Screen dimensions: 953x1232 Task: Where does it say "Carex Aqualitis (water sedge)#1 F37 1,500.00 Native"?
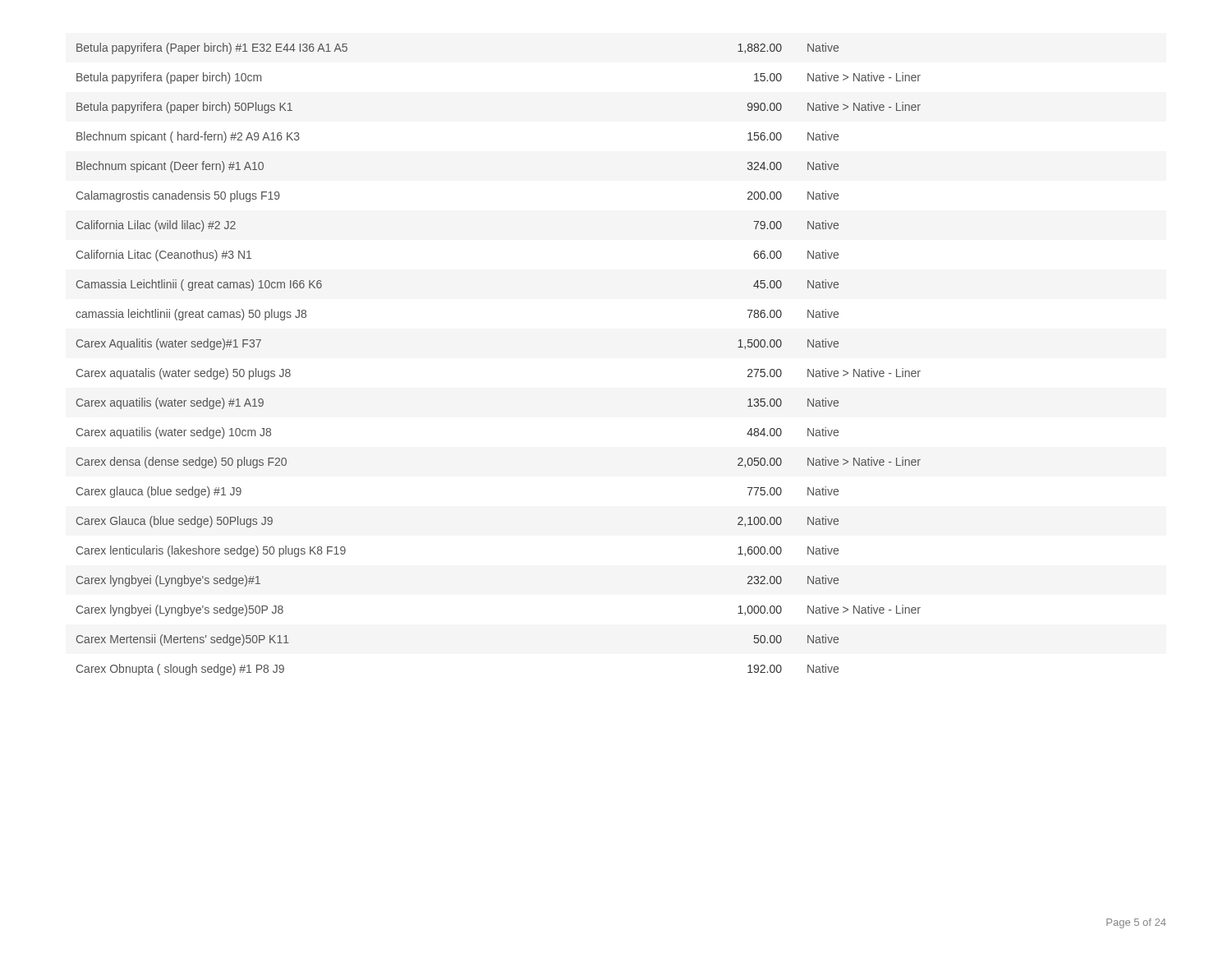point(170,344)
